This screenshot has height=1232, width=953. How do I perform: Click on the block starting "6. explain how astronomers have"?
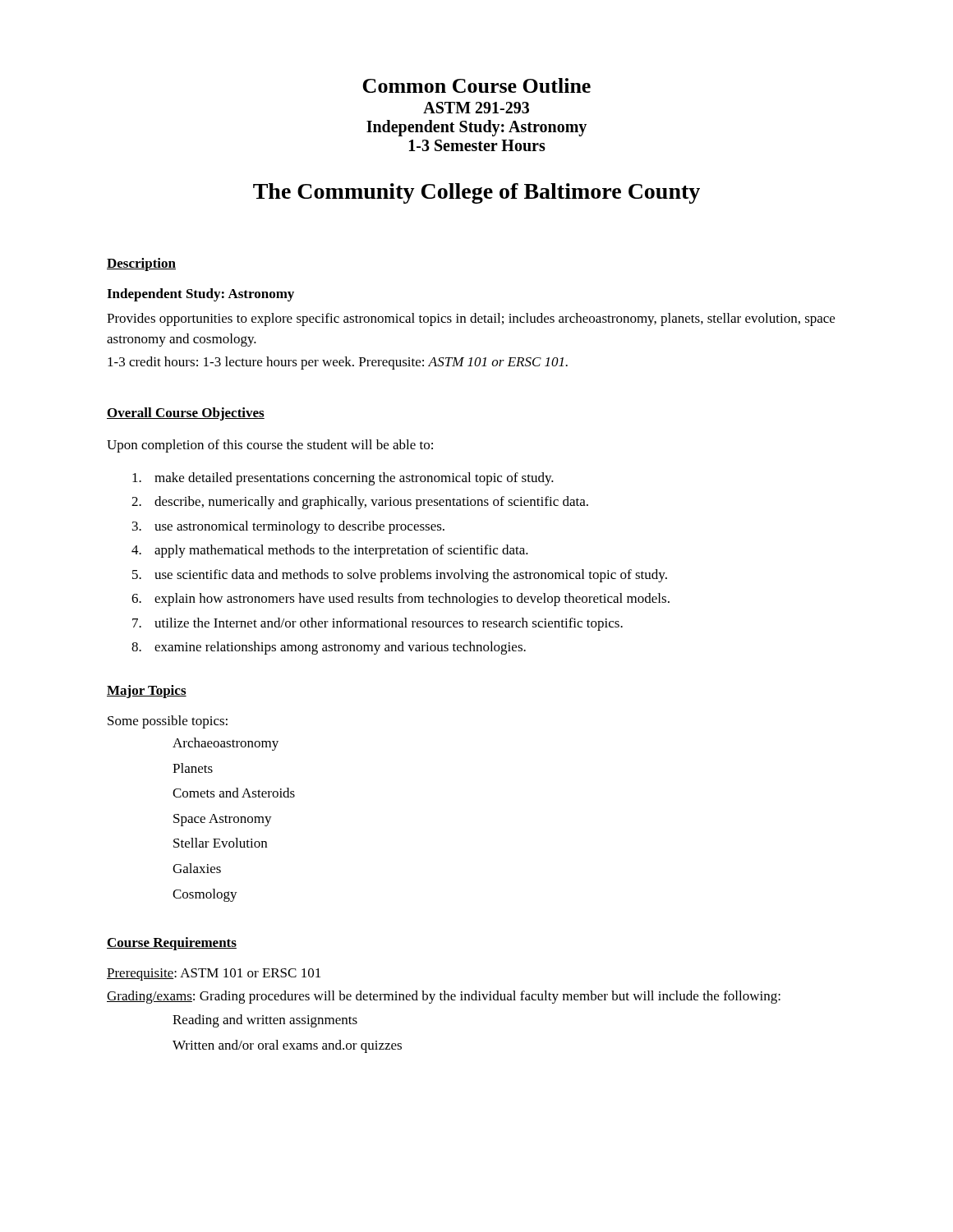401,599
